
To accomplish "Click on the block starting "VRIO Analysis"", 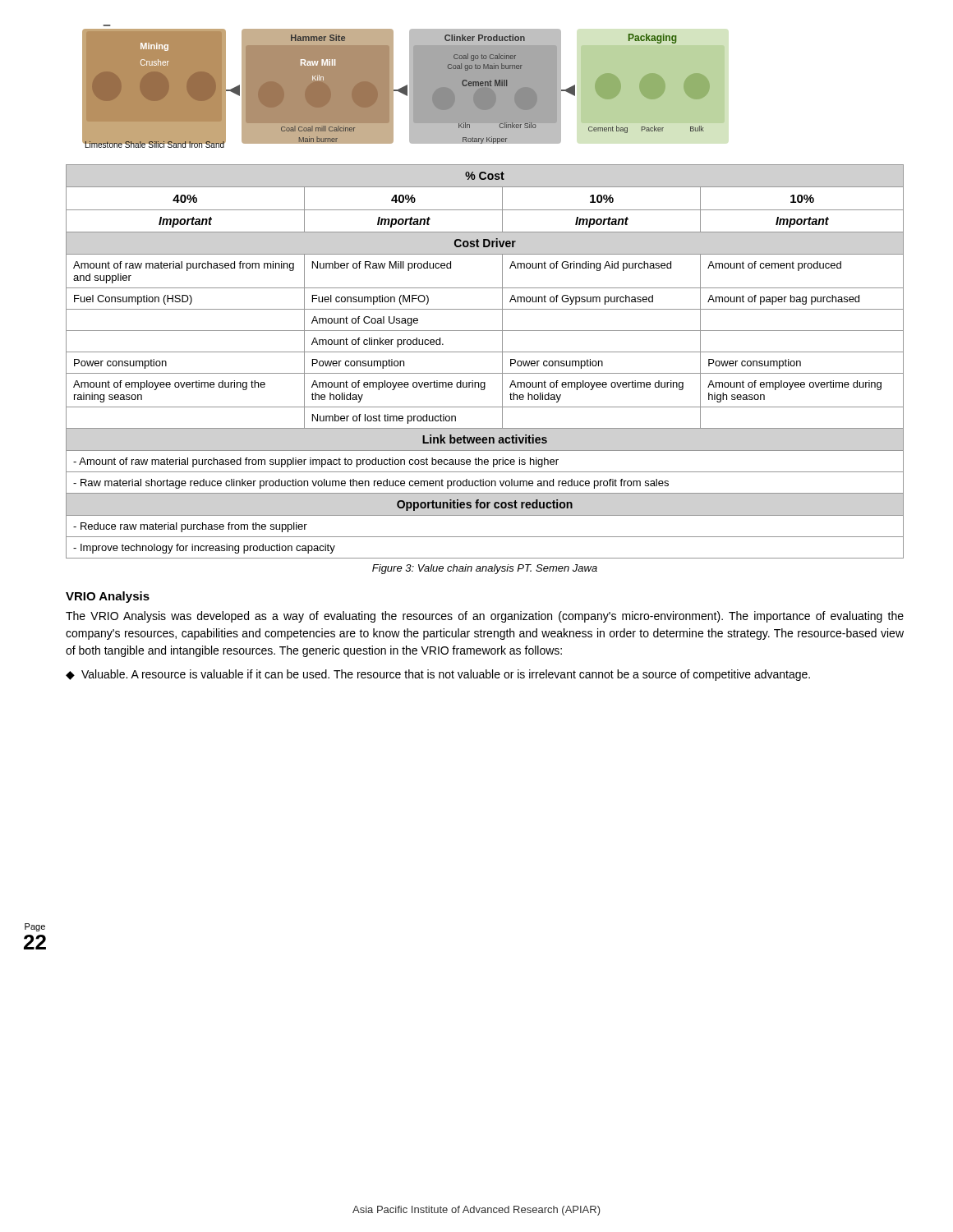I will tap(108, 596).
